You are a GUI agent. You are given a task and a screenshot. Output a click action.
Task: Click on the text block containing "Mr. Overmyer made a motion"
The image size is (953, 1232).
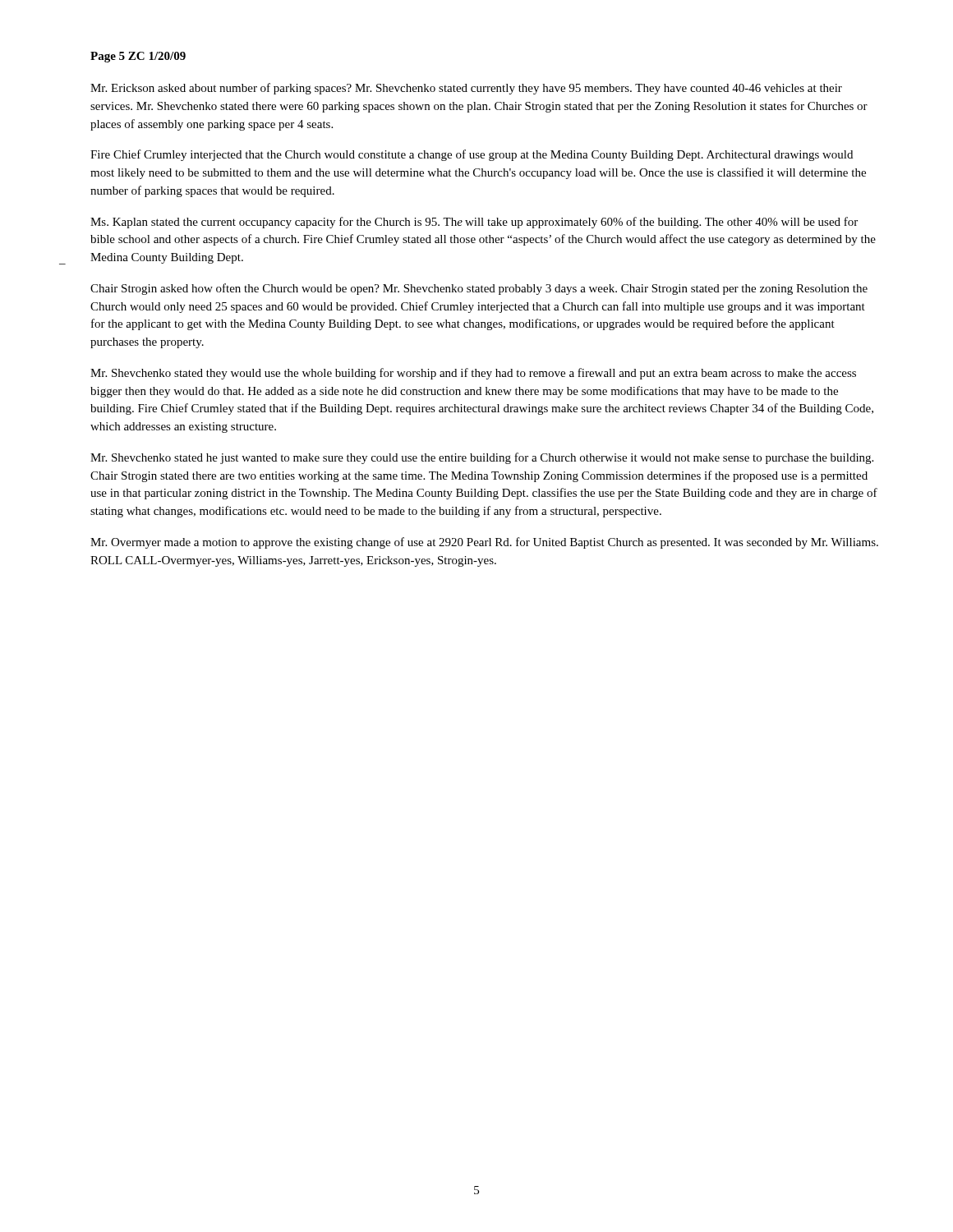[x=485, y=551]
